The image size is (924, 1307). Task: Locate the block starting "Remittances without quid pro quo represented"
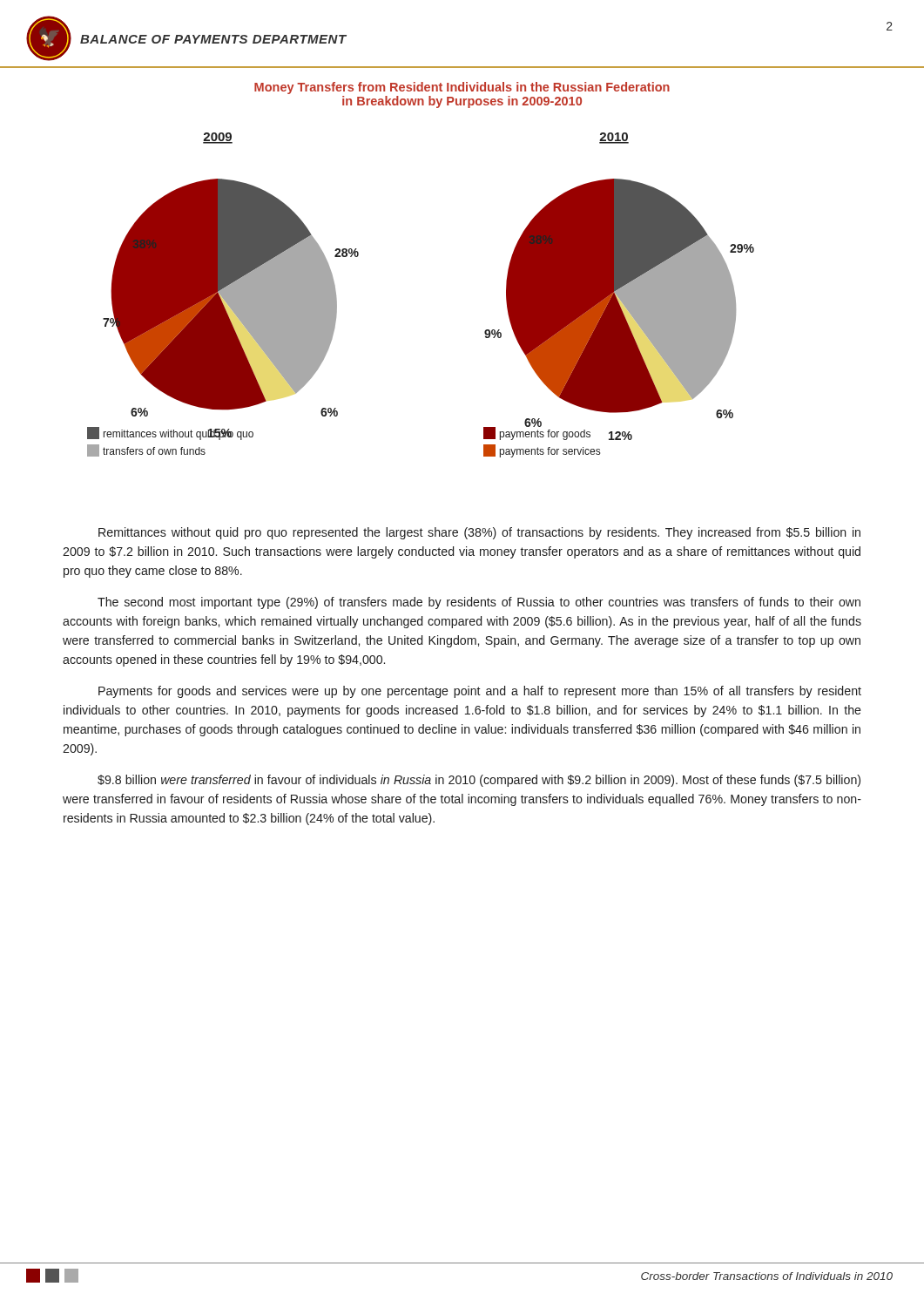(x=479, y=533)
